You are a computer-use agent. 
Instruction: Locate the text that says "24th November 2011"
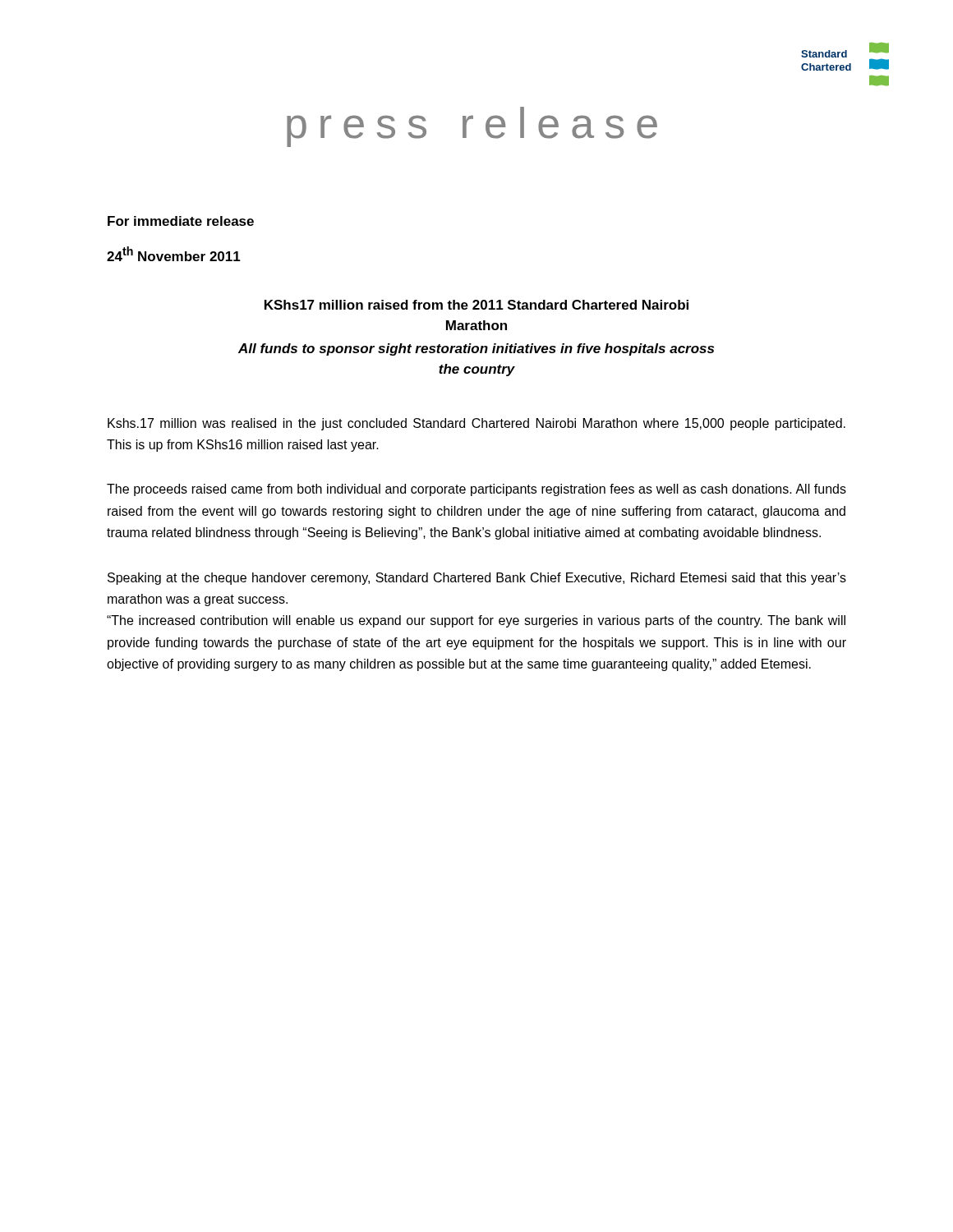coord(174,254)
